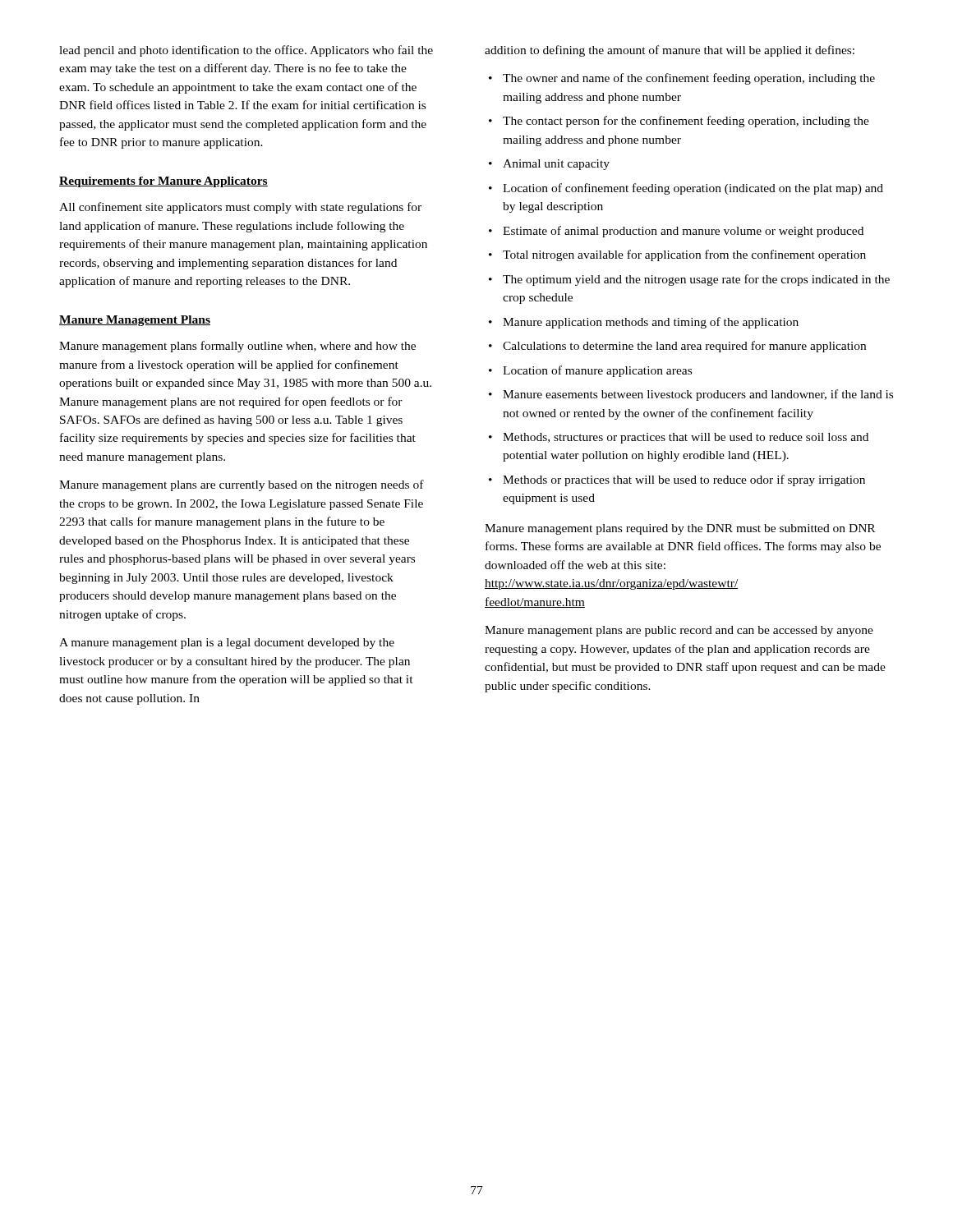Select the block starting "Manure Management Plans"
Viewport: 953px width, 1232px height.
pyautogui.click(x=135, y=319)
